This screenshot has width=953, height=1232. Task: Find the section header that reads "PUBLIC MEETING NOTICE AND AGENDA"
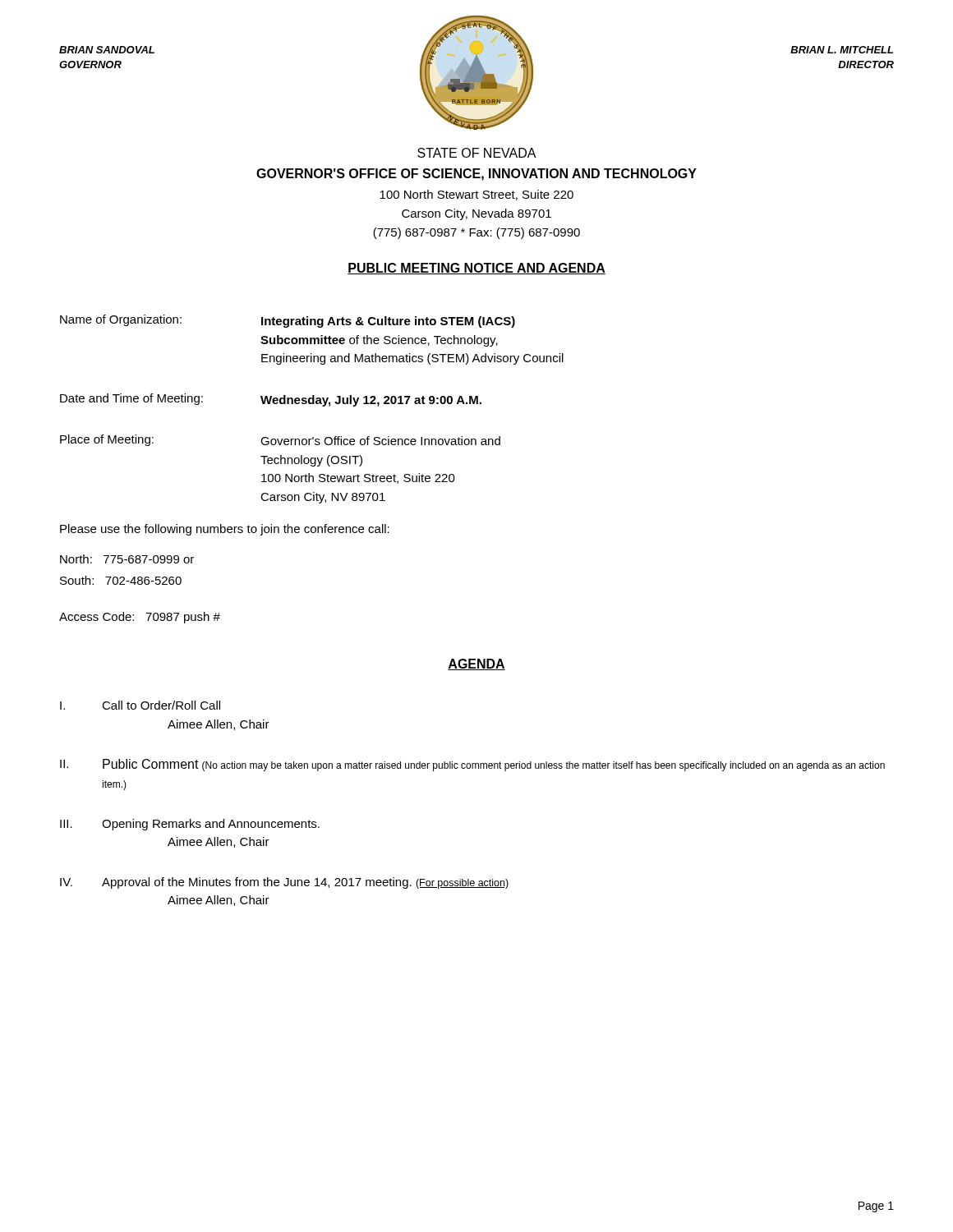[476, 268]
